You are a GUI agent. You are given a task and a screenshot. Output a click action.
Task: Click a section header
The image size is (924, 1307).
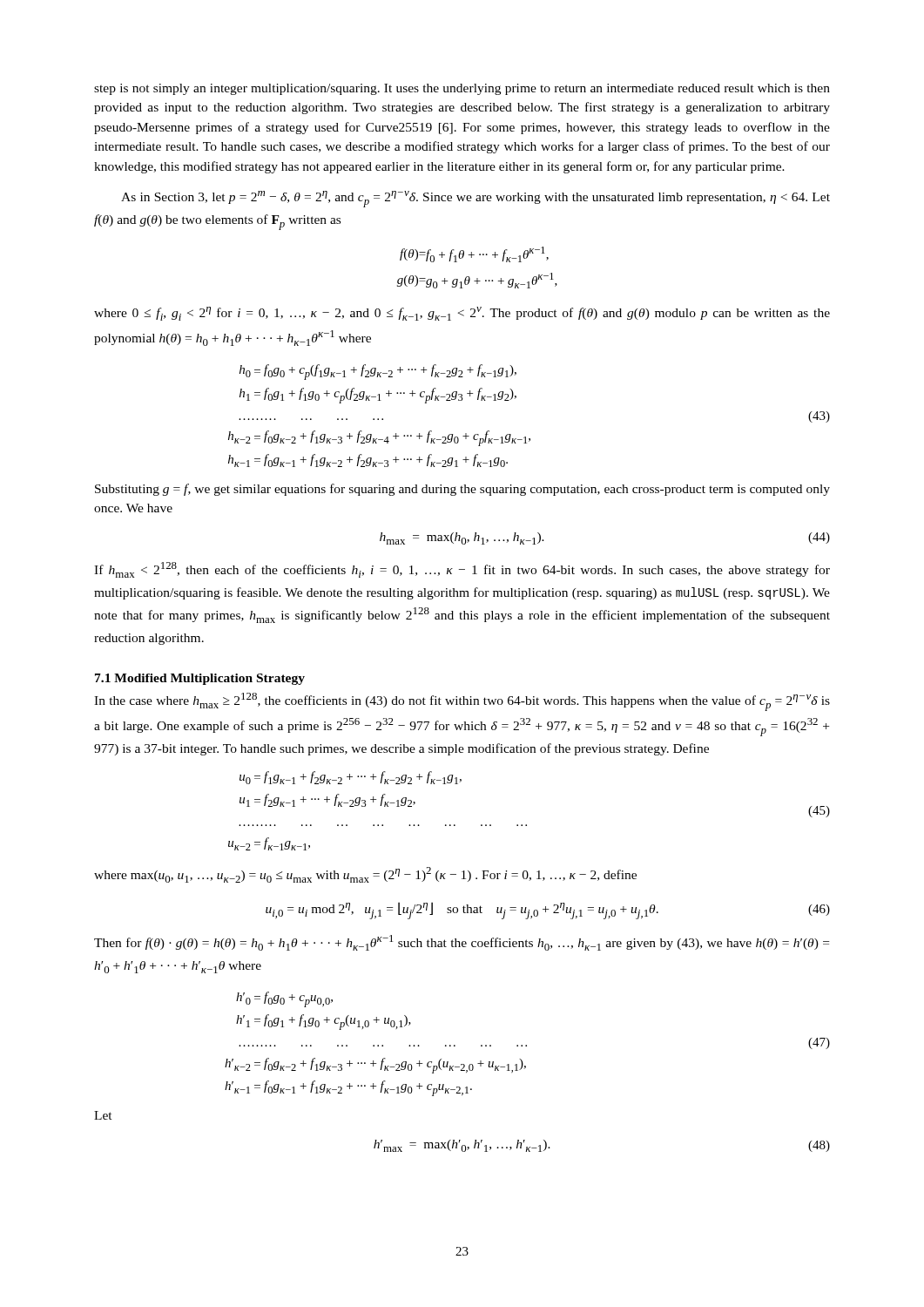199,678
